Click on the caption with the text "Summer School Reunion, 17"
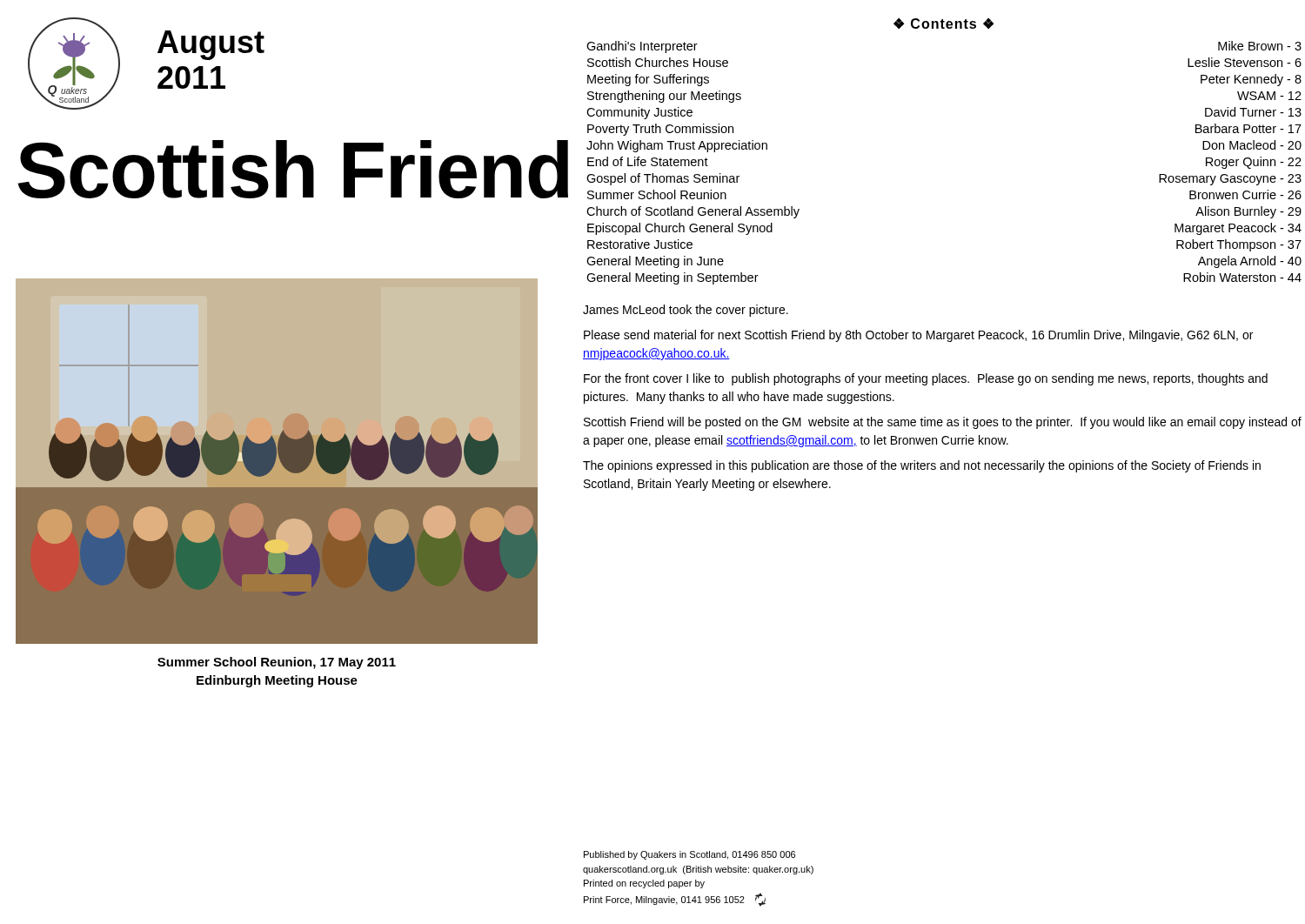 point(277,671)
